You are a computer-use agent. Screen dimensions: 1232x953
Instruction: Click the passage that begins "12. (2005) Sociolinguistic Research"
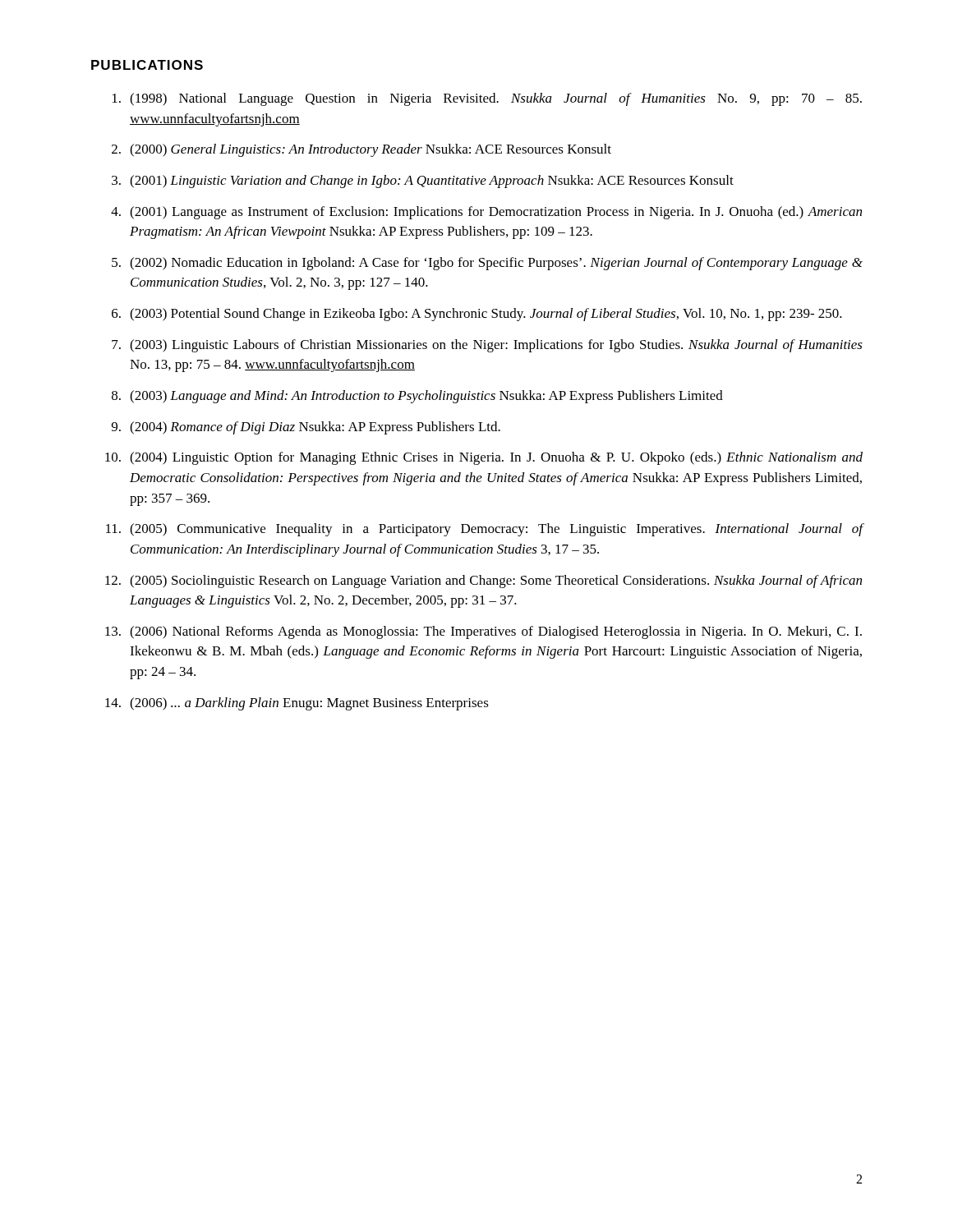[x=476, y=591]
